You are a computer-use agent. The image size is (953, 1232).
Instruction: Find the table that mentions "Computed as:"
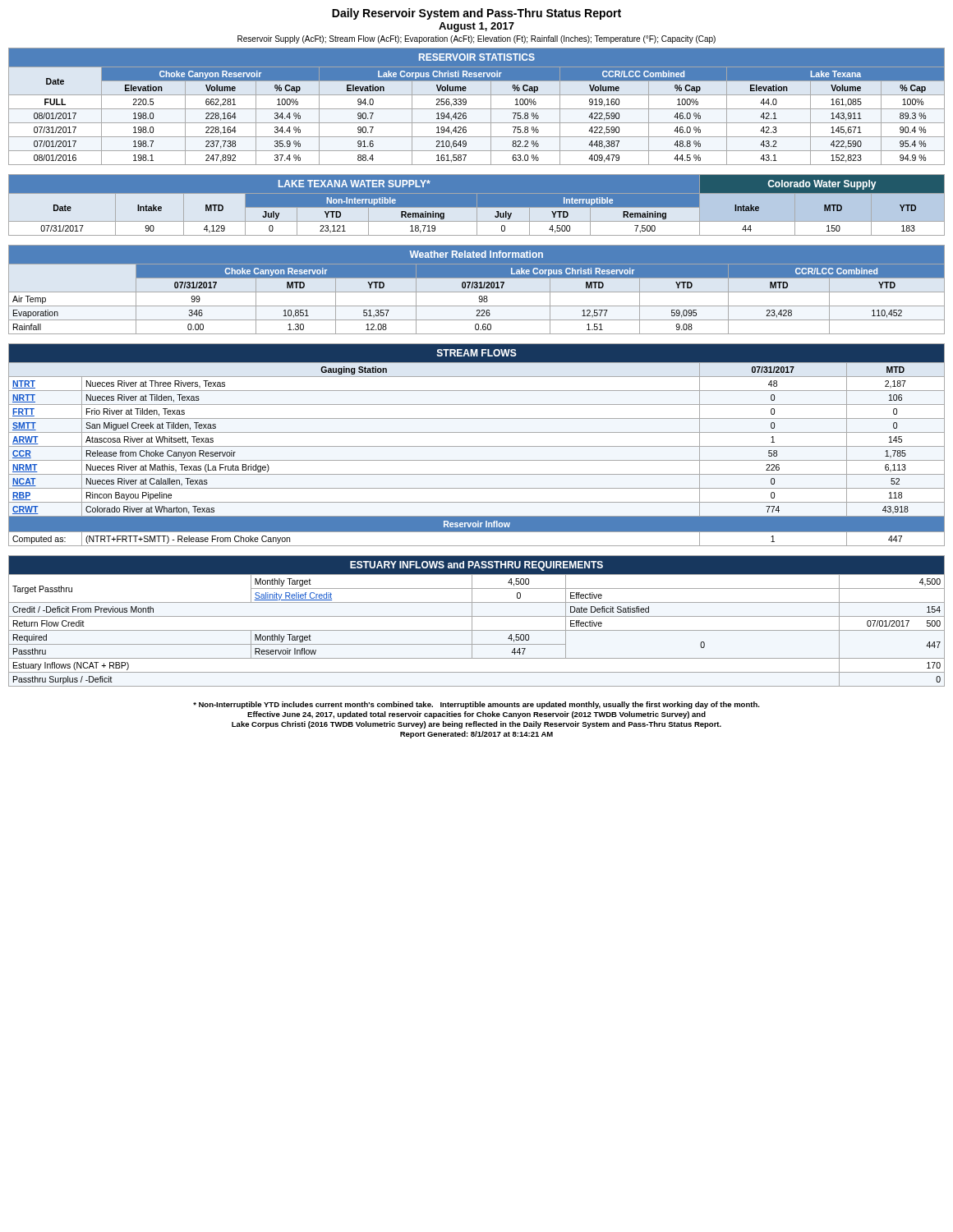coord(476,447)
